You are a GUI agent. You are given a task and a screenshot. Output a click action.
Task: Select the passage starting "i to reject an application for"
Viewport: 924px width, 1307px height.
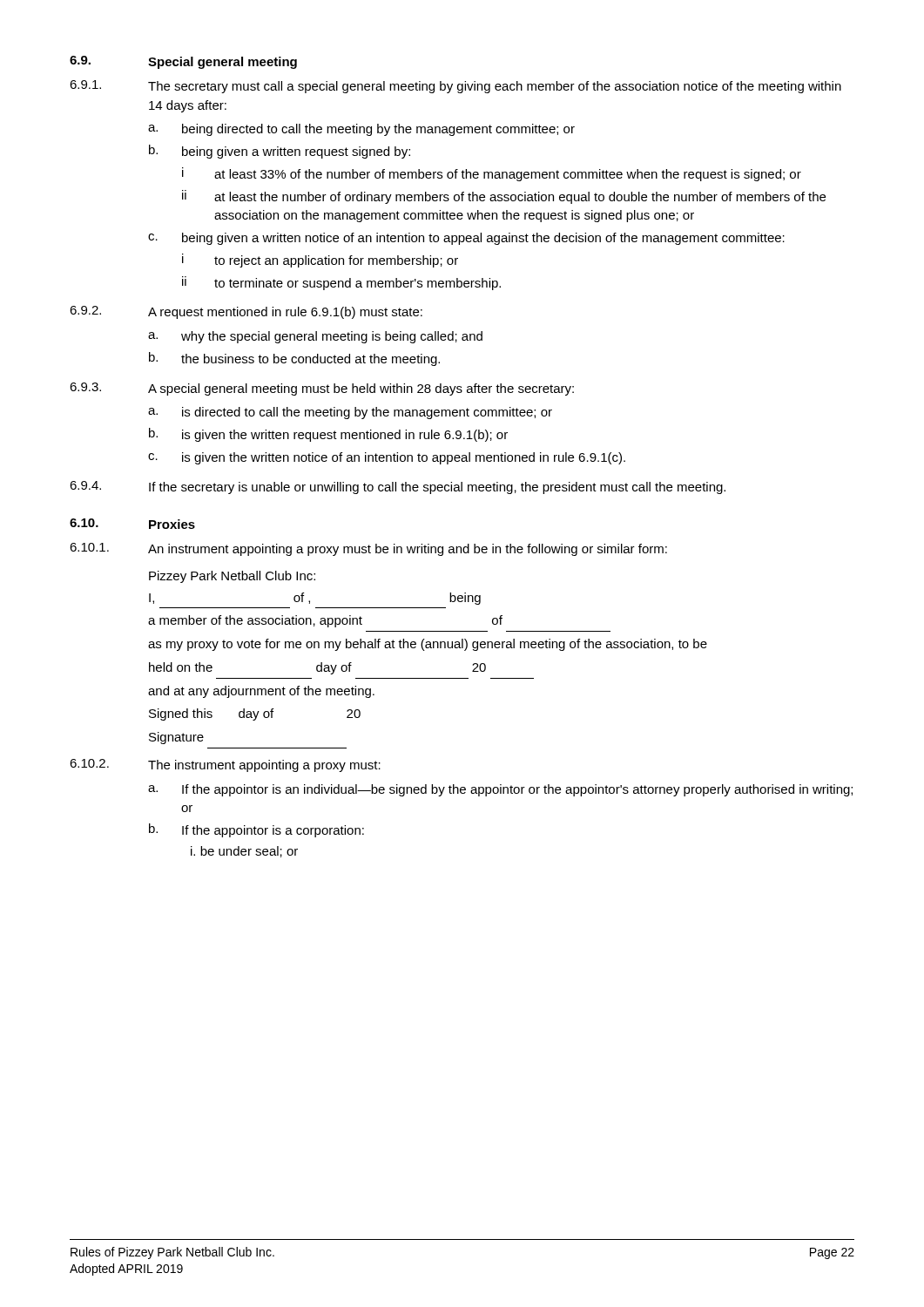click(x=462, y=260)
